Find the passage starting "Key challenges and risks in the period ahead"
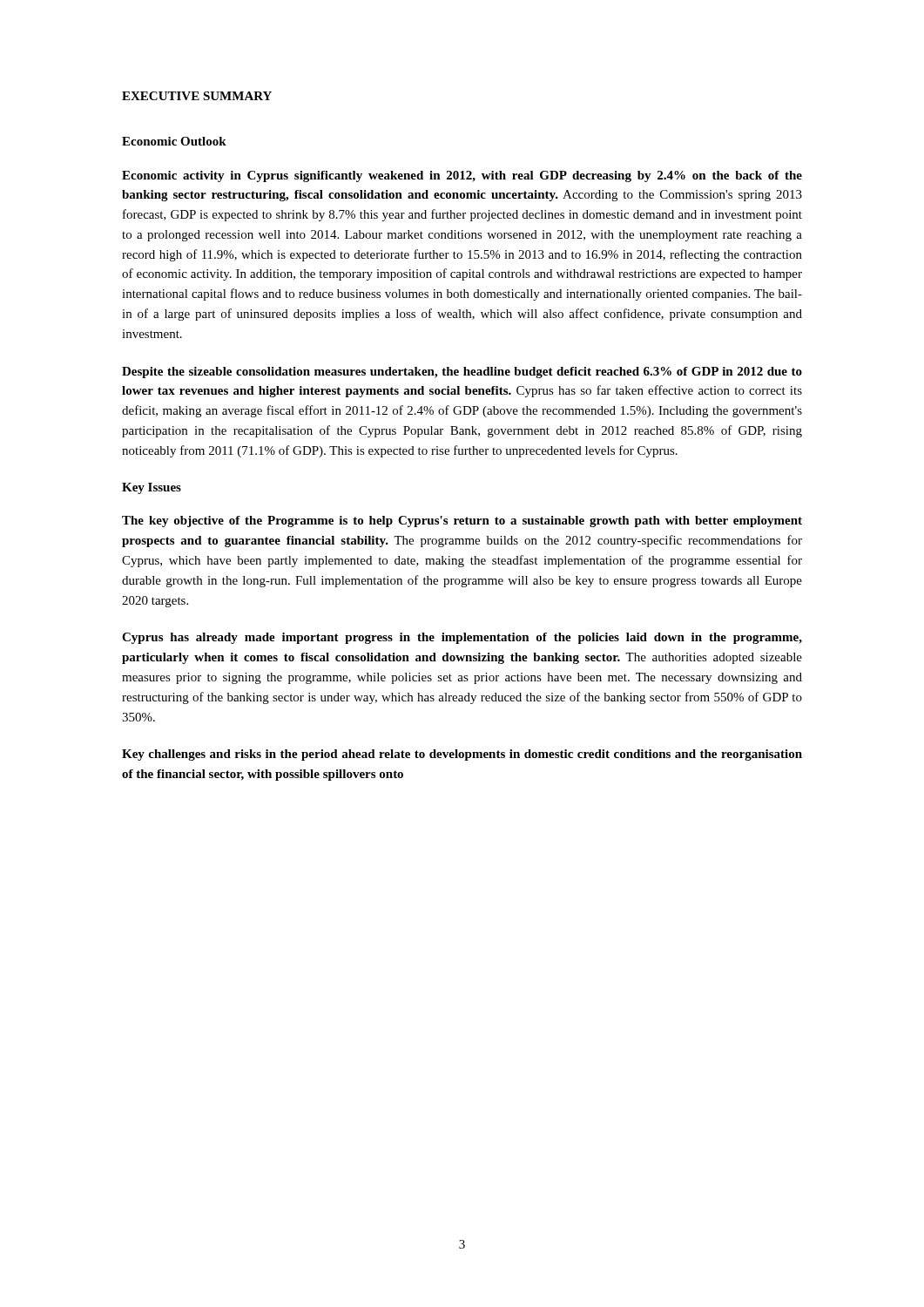 [462, 764]
